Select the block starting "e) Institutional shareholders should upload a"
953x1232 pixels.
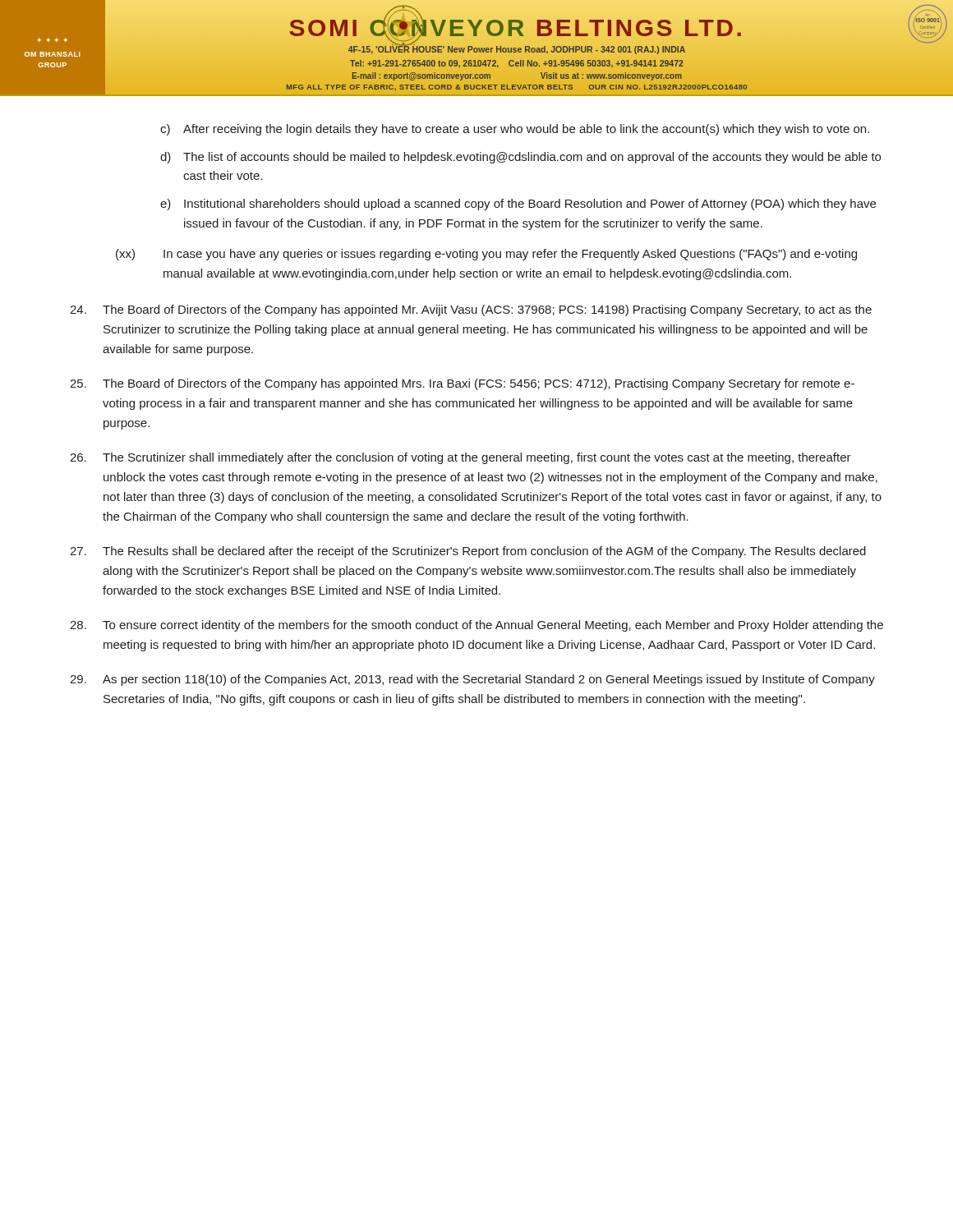pos(524,213)
